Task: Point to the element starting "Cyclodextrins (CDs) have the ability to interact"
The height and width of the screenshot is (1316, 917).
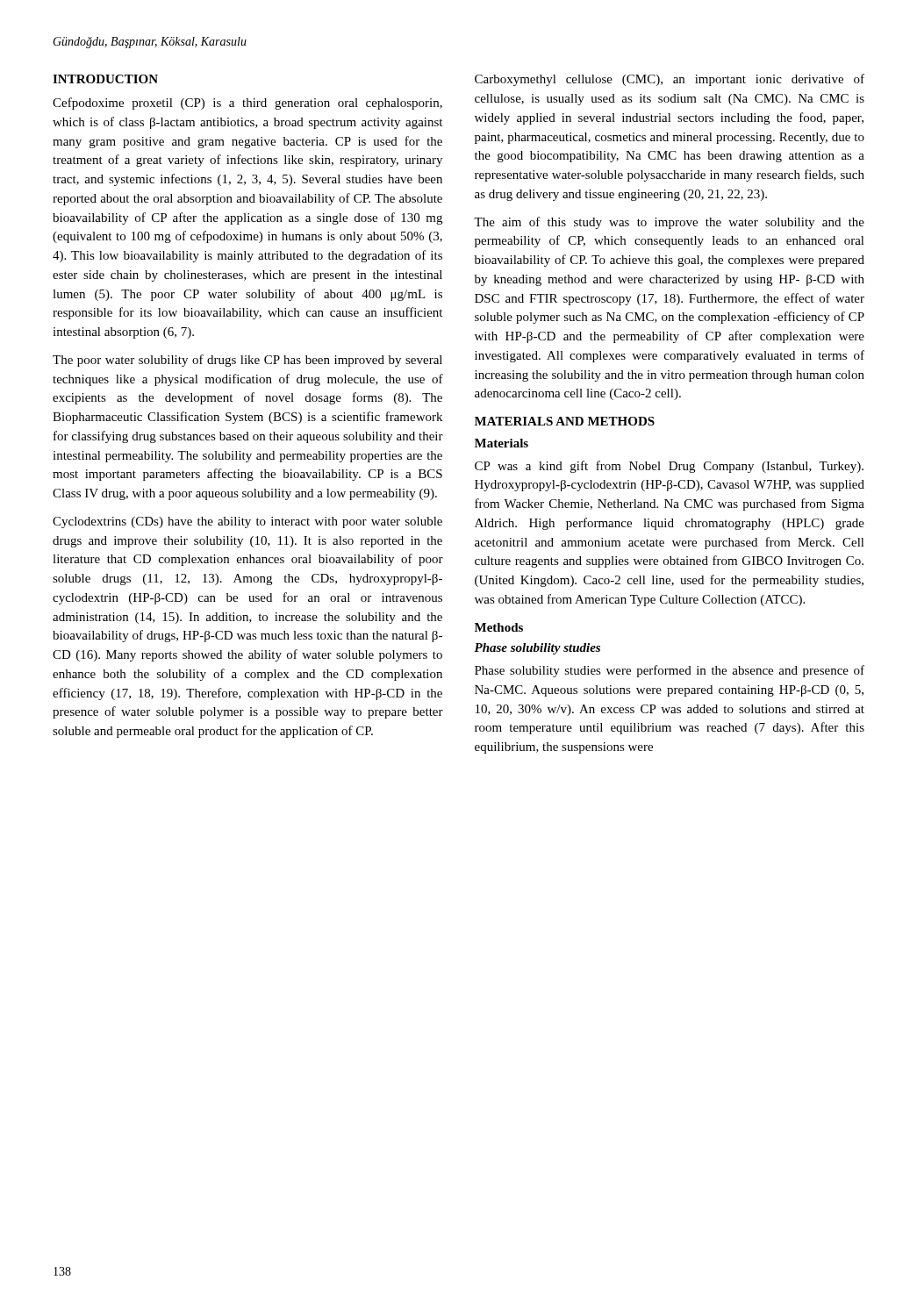Action: 248,627
